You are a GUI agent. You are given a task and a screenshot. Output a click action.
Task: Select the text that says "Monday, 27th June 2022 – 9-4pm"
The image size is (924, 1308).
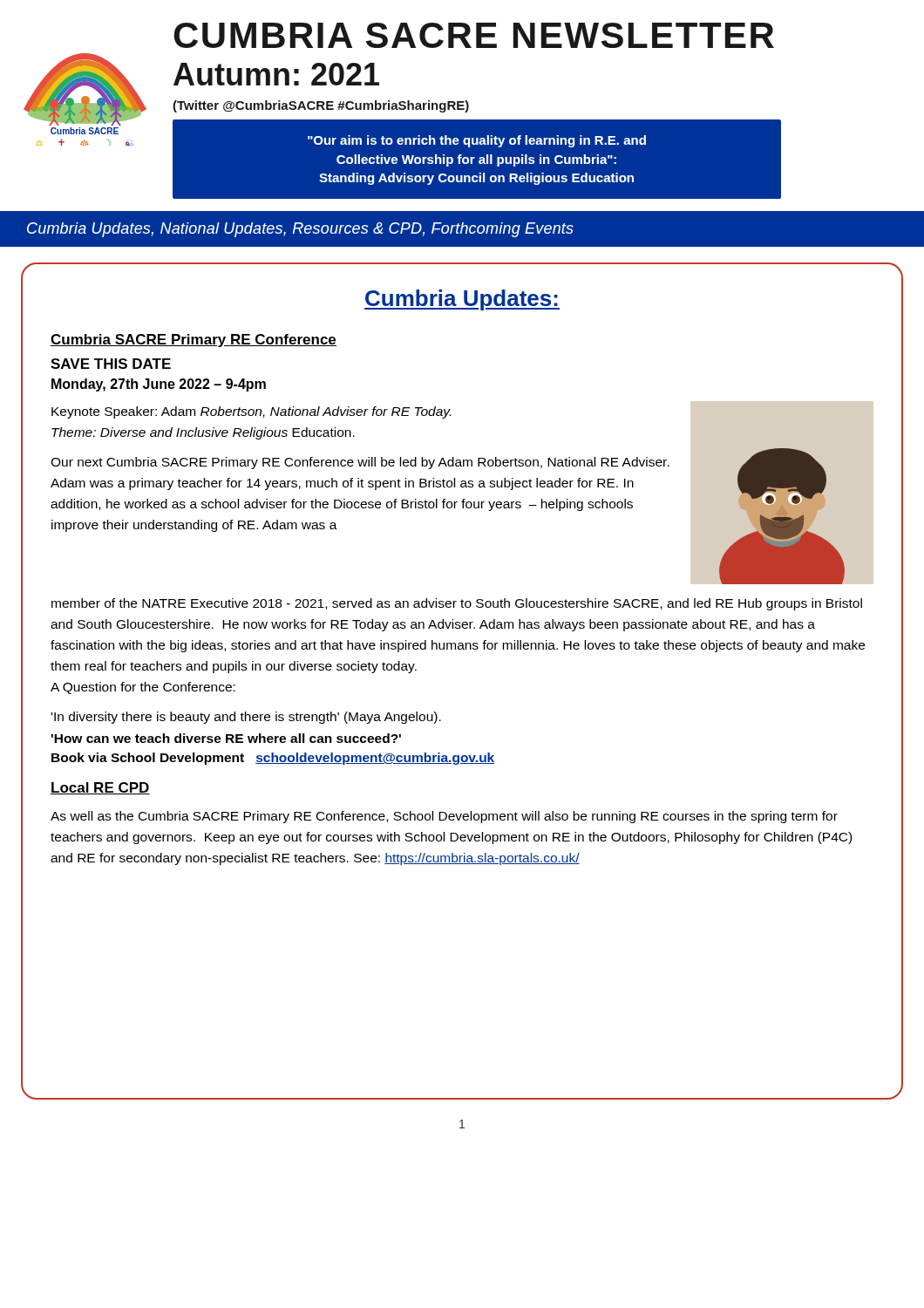click(159, 384)
